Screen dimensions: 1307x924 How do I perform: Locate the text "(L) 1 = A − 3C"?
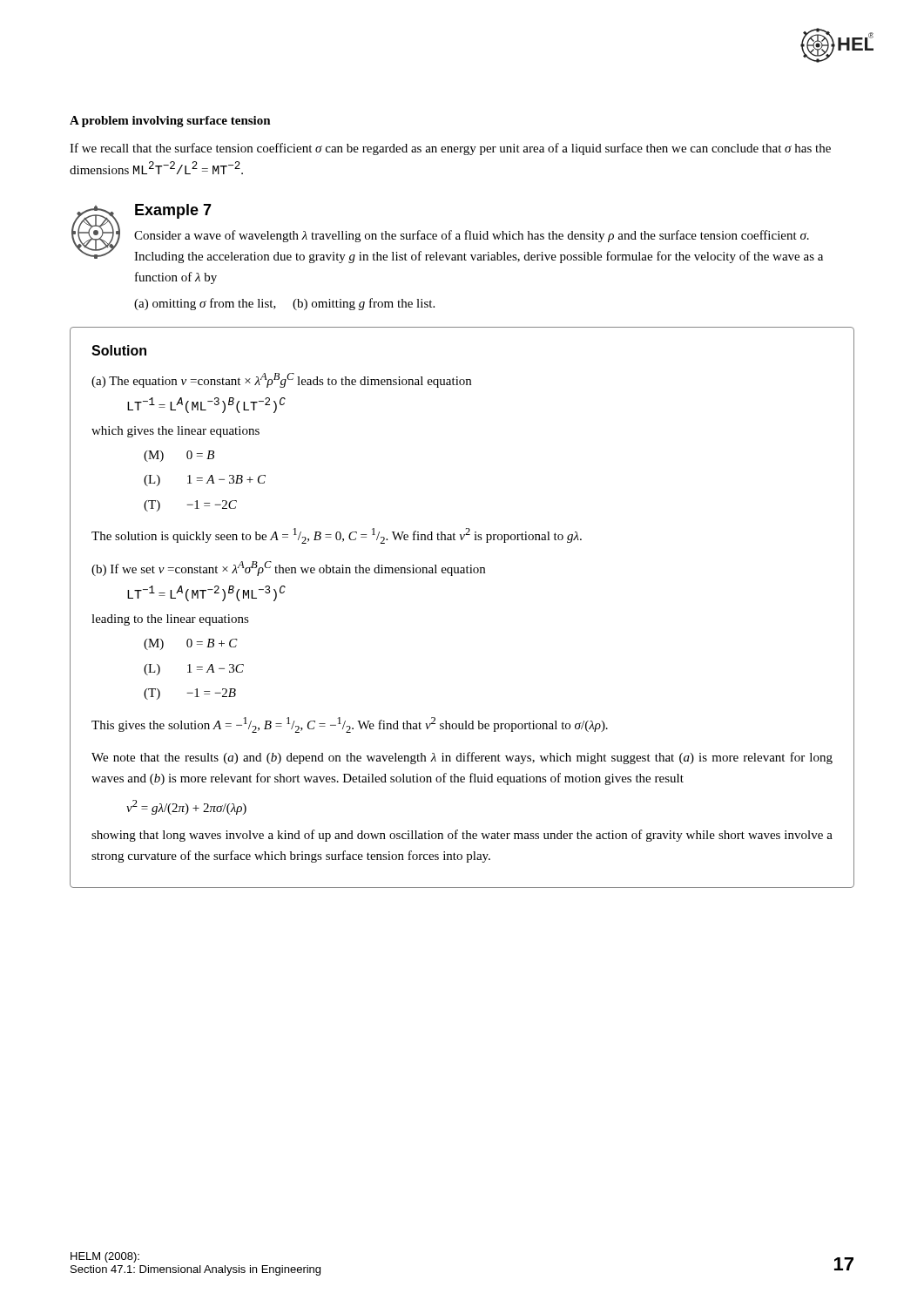(194, 669)
